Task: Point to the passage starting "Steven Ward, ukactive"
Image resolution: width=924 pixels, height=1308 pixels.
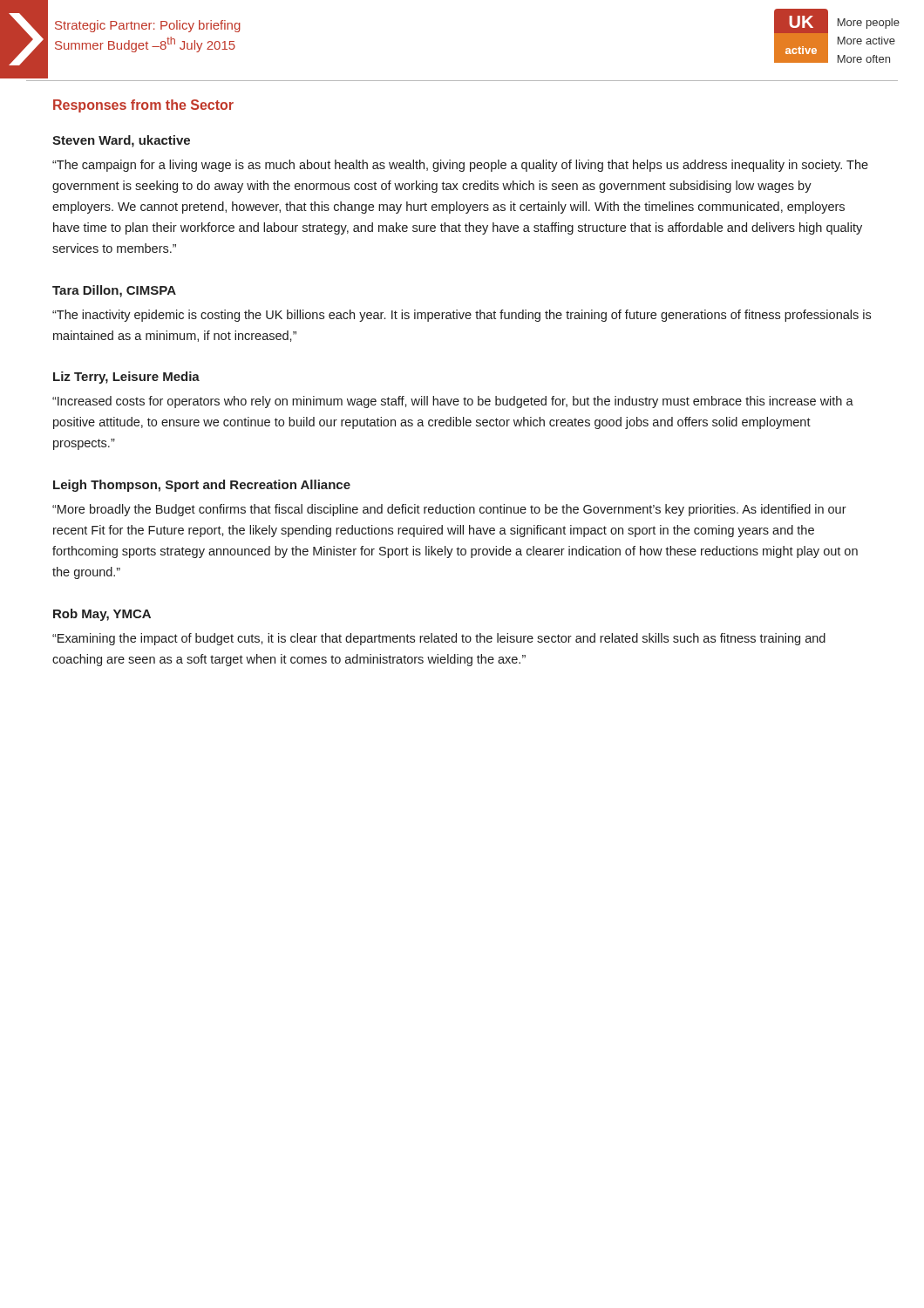Action: (121, 140)
